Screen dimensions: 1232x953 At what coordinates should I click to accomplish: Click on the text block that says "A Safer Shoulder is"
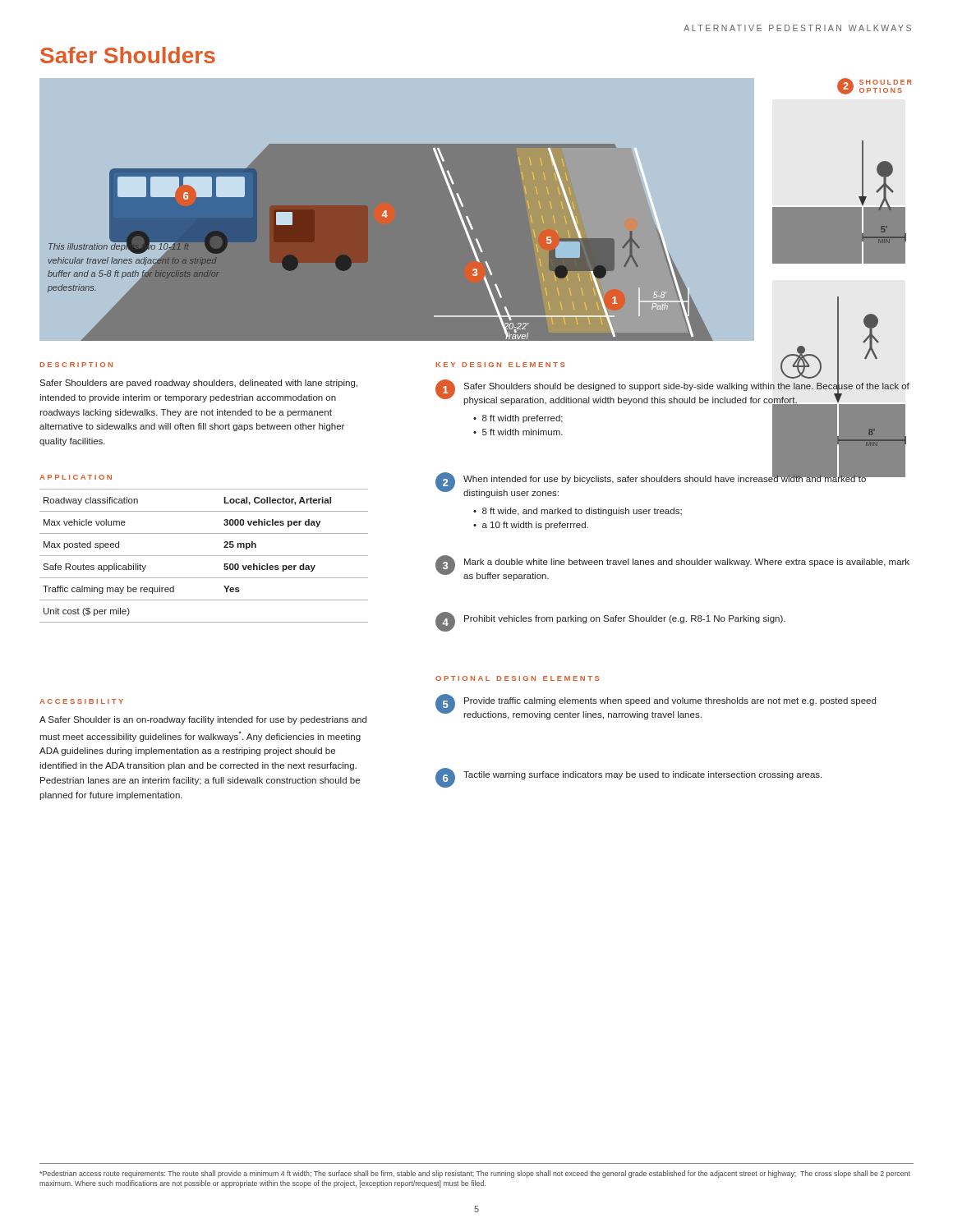203,757
